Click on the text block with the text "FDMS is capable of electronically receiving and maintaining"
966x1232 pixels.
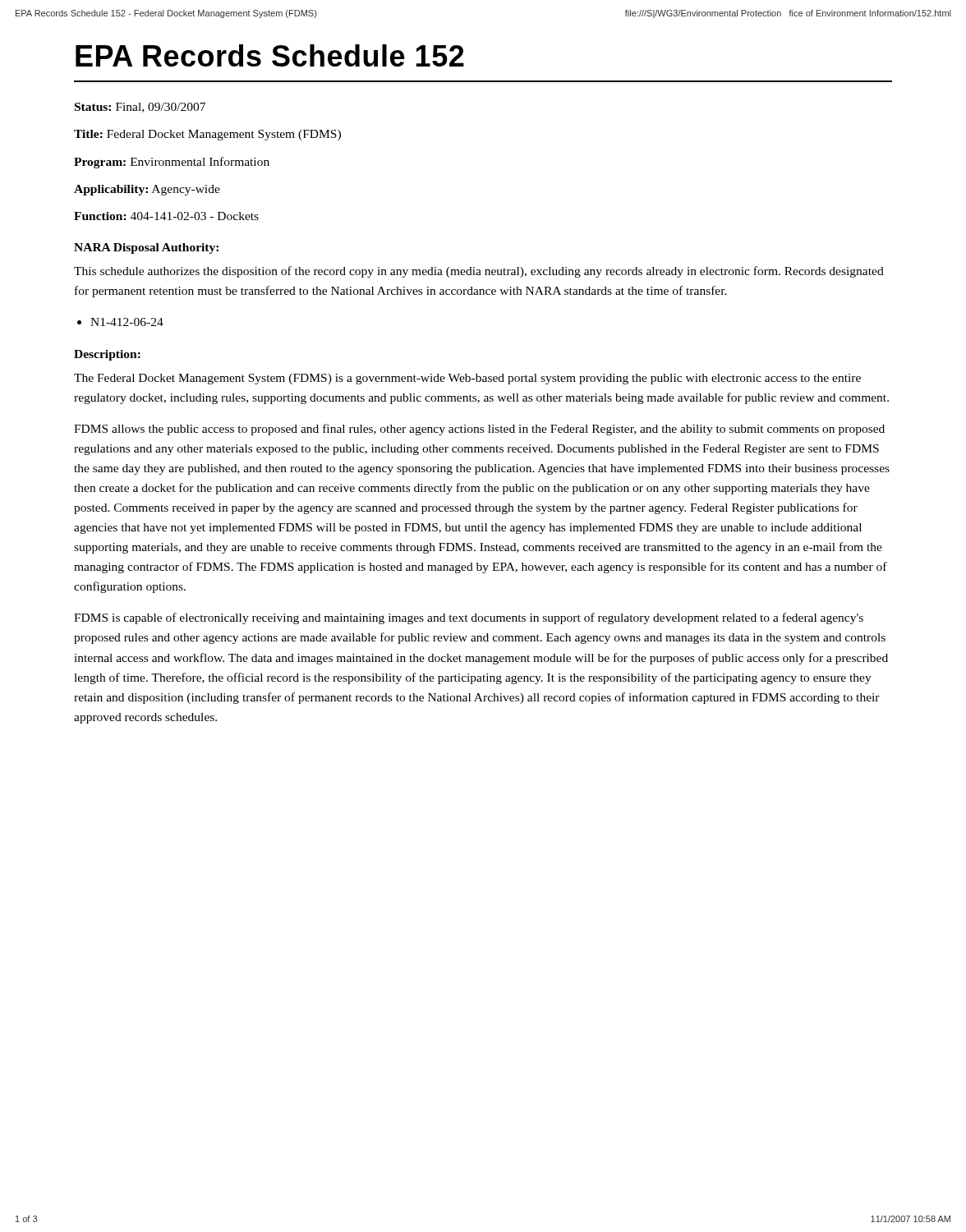pyautogui.click(x=481, y=667)
